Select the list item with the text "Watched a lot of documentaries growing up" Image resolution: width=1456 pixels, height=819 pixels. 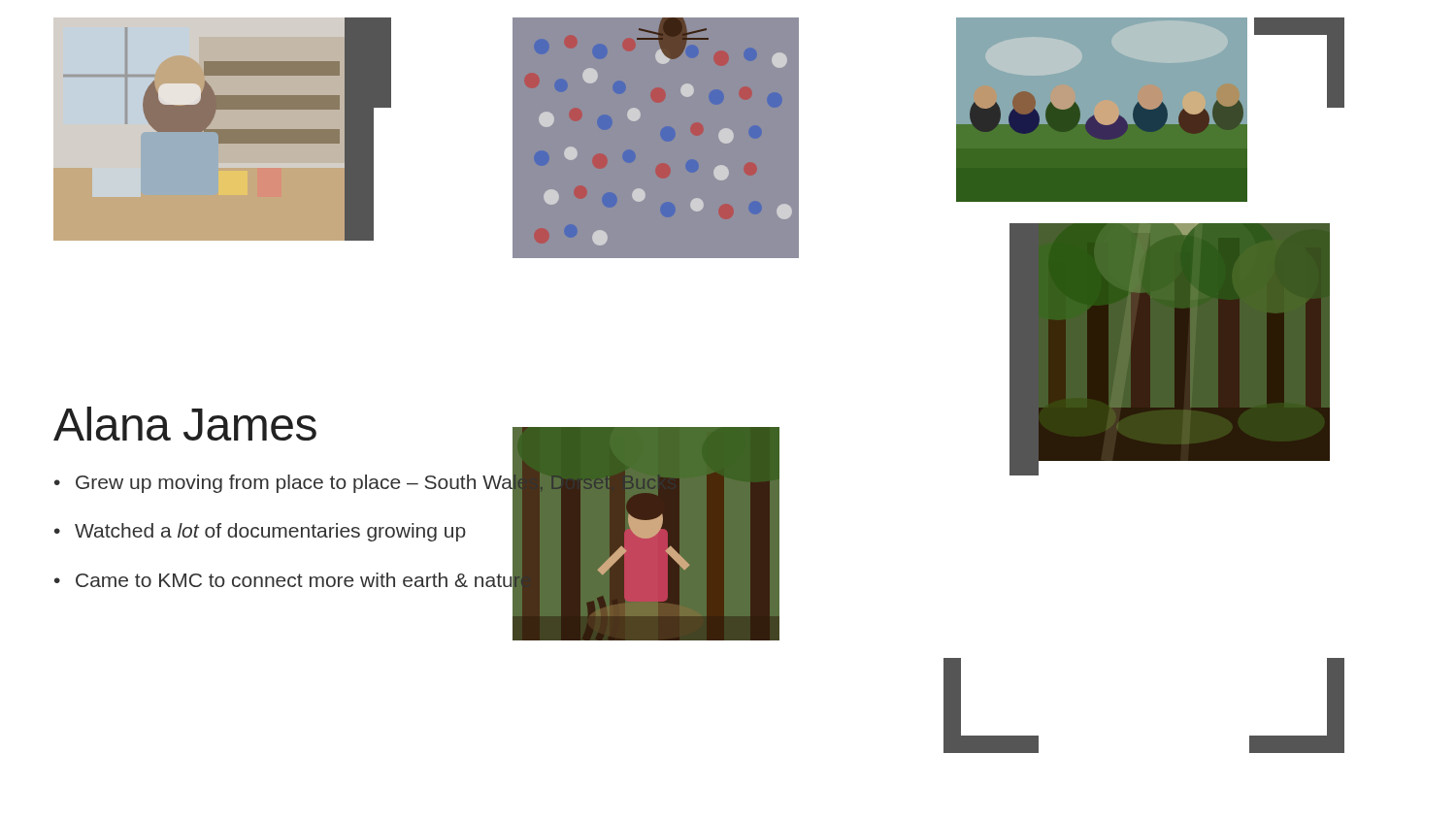[x=270, y=531]
